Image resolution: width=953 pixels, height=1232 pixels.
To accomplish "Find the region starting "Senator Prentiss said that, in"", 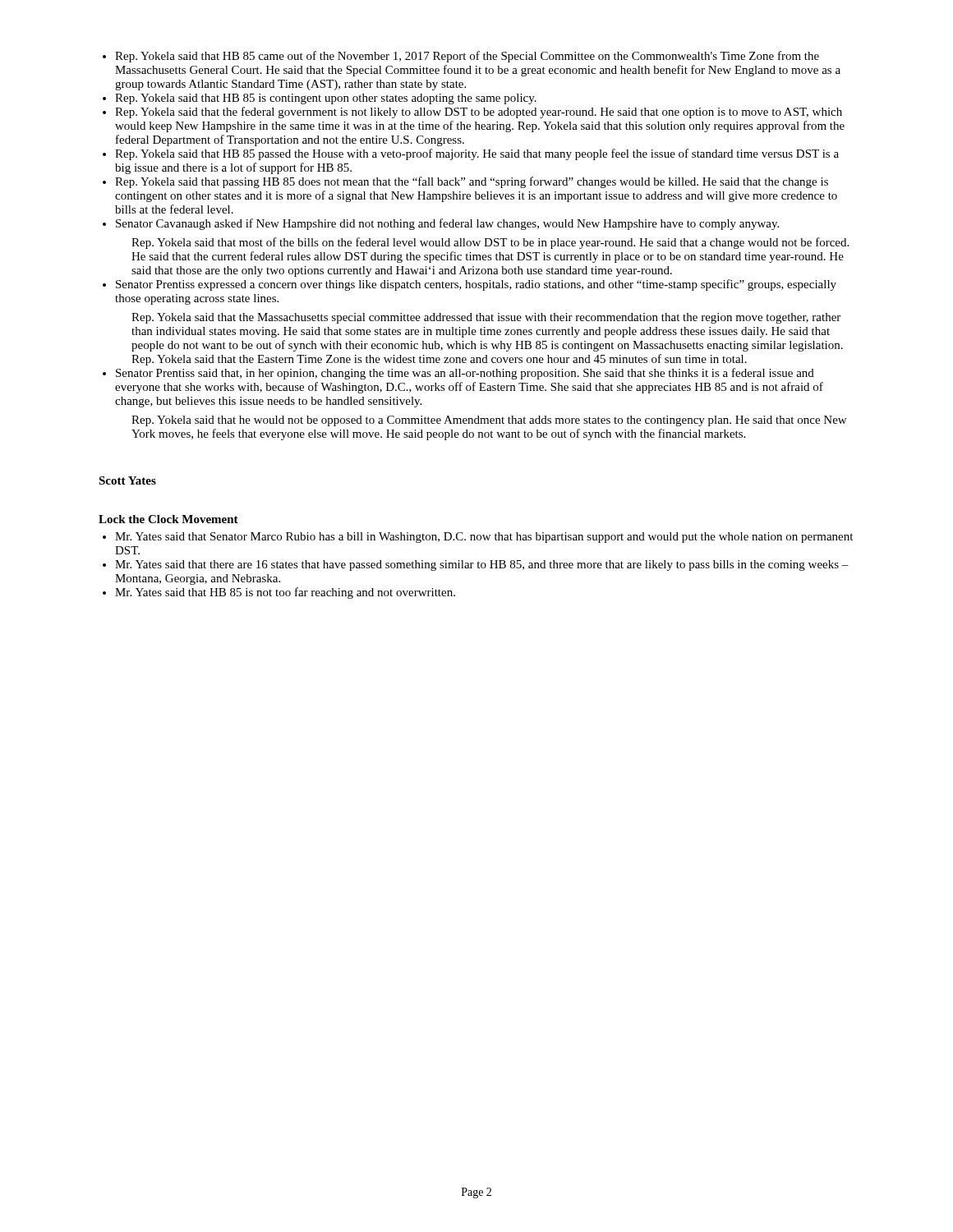I will click(x=465, y=374).
